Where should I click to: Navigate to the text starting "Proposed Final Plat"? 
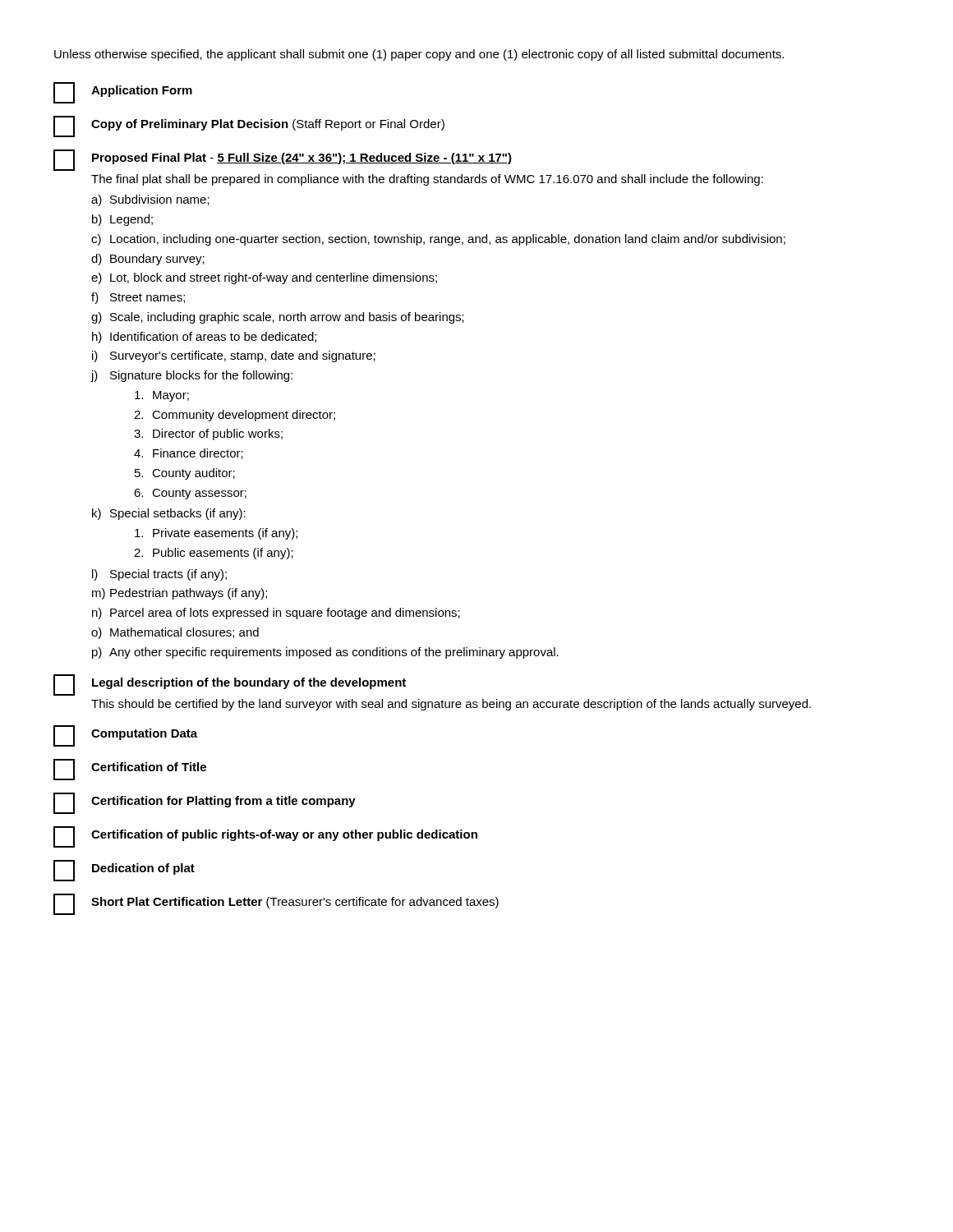(x=283, y=160)
